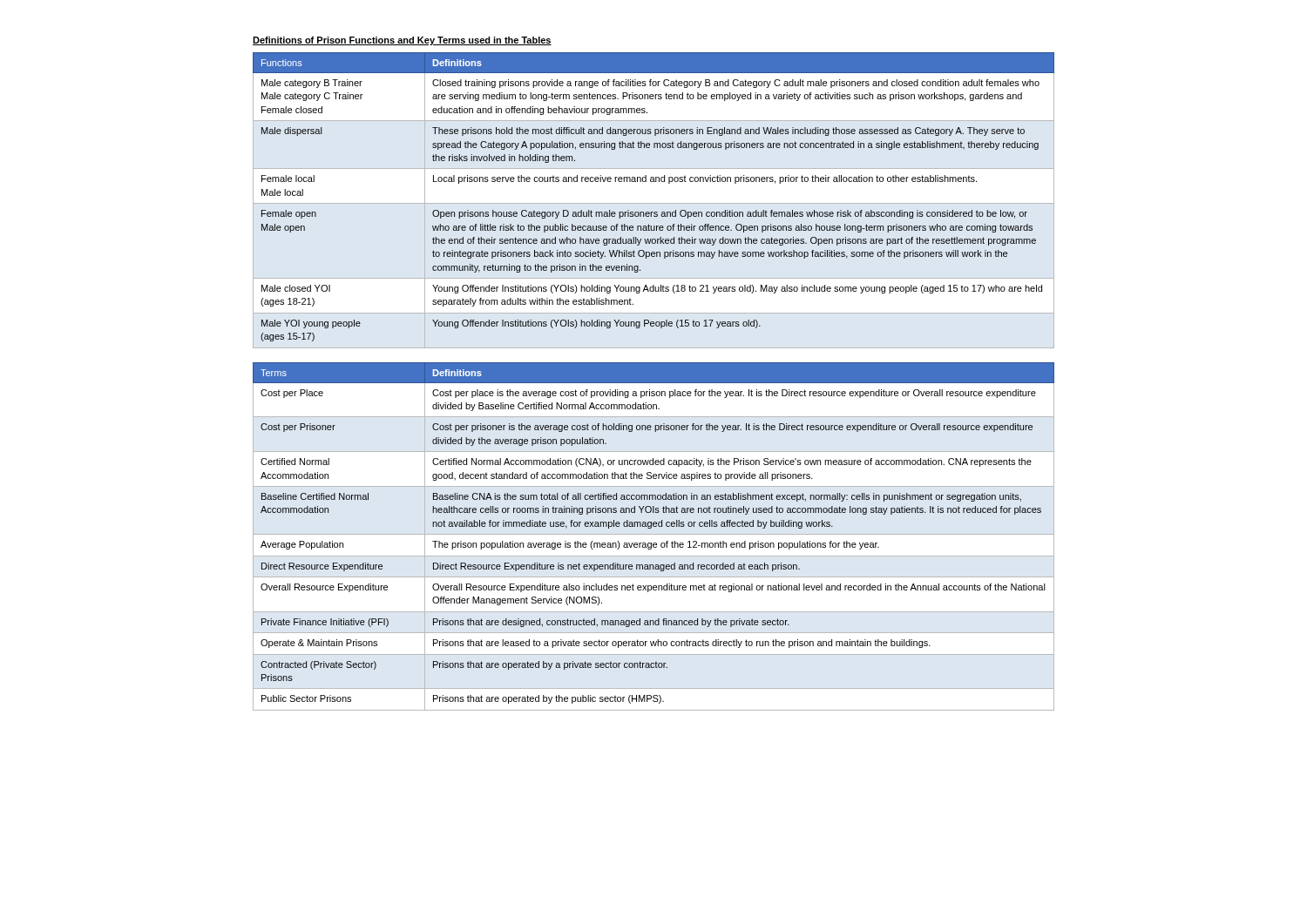The height and width of the screenshot is (924, 1307).
Task: Select the table that reads "Baseline CNA is"
Action: (654, 536)
